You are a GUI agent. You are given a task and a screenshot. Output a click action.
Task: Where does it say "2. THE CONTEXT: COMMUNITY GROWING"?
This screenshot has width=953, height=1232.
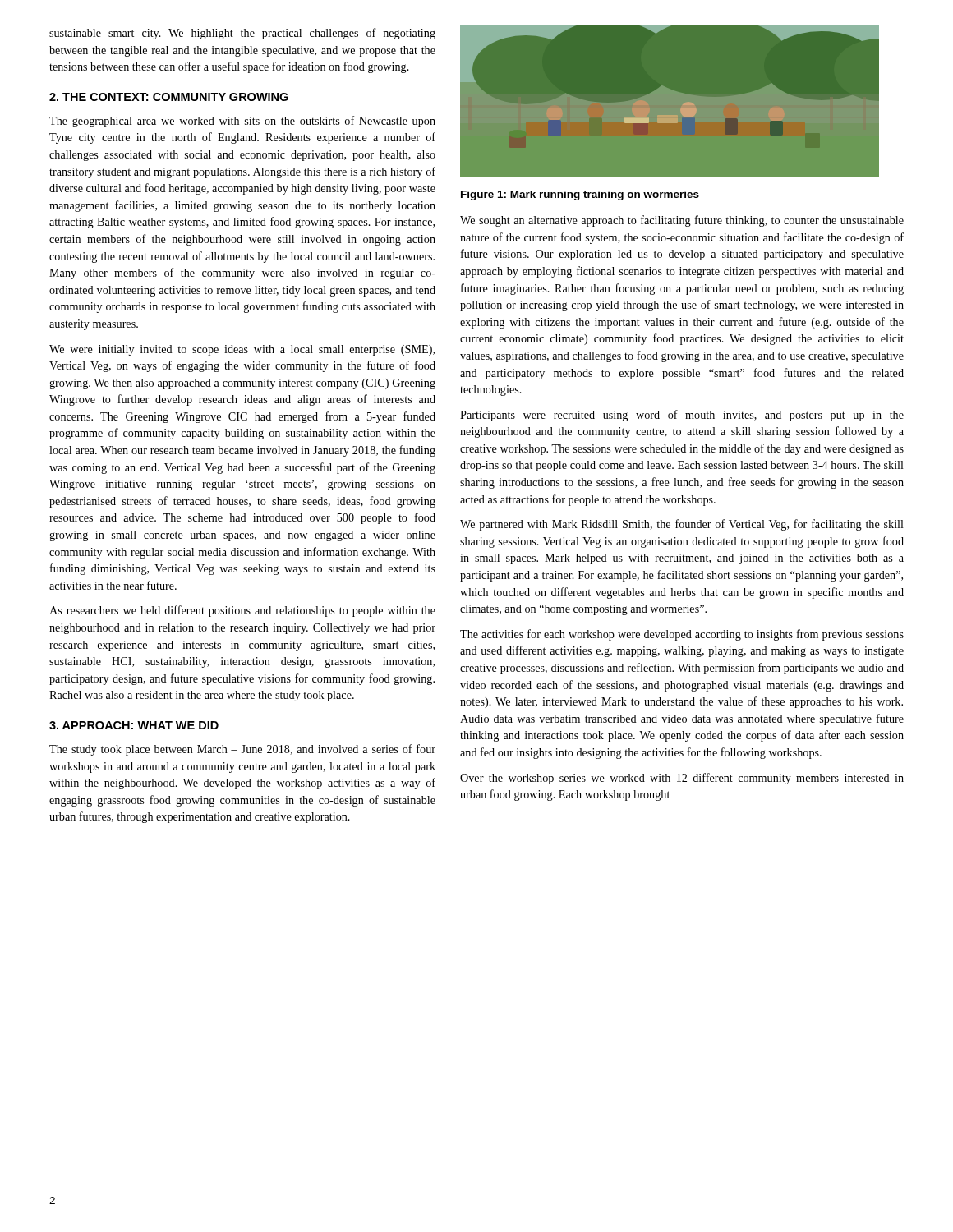pos(242,97)
